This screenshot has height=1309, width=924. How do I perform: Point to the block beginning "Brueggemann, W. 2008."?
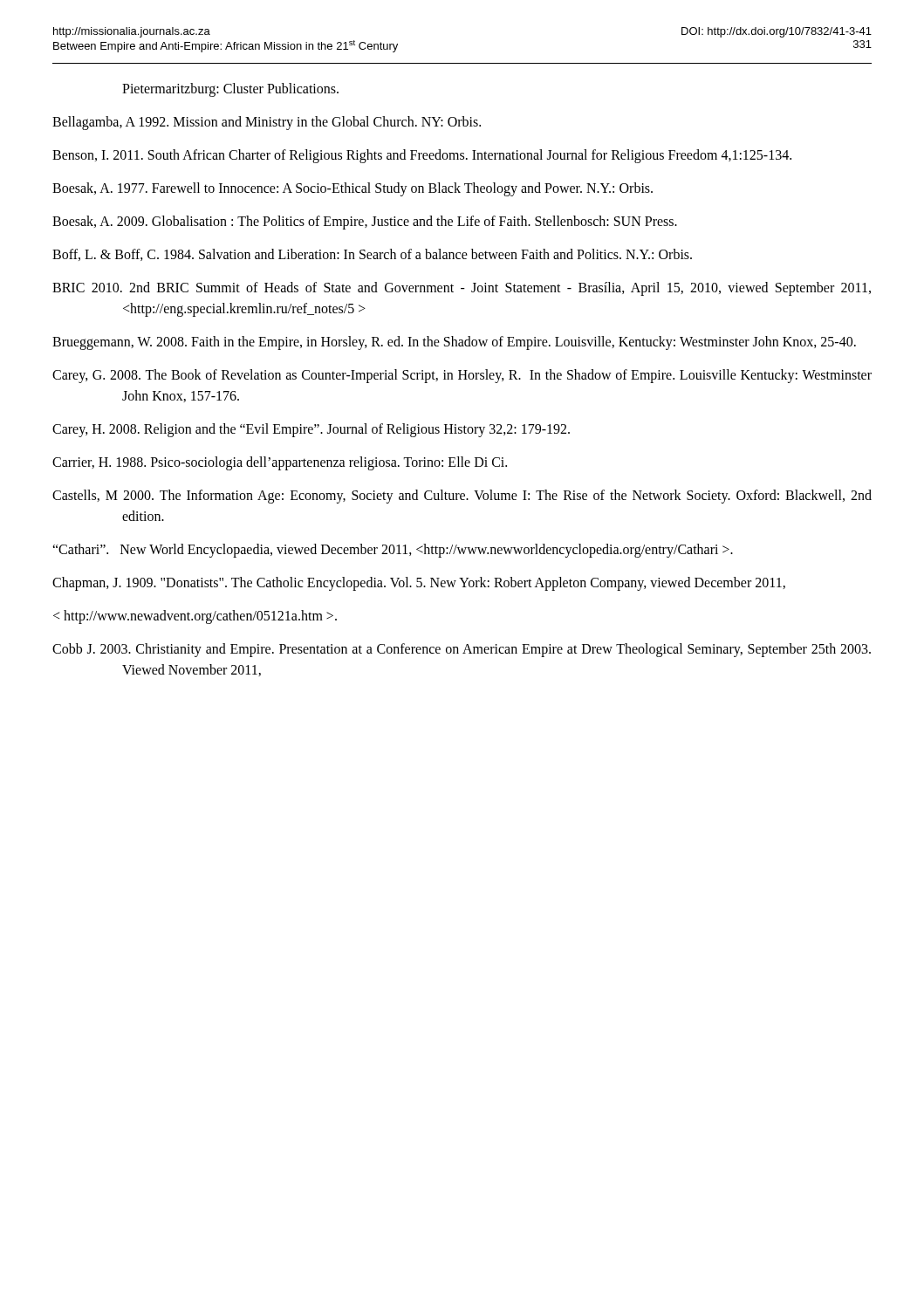454,342
